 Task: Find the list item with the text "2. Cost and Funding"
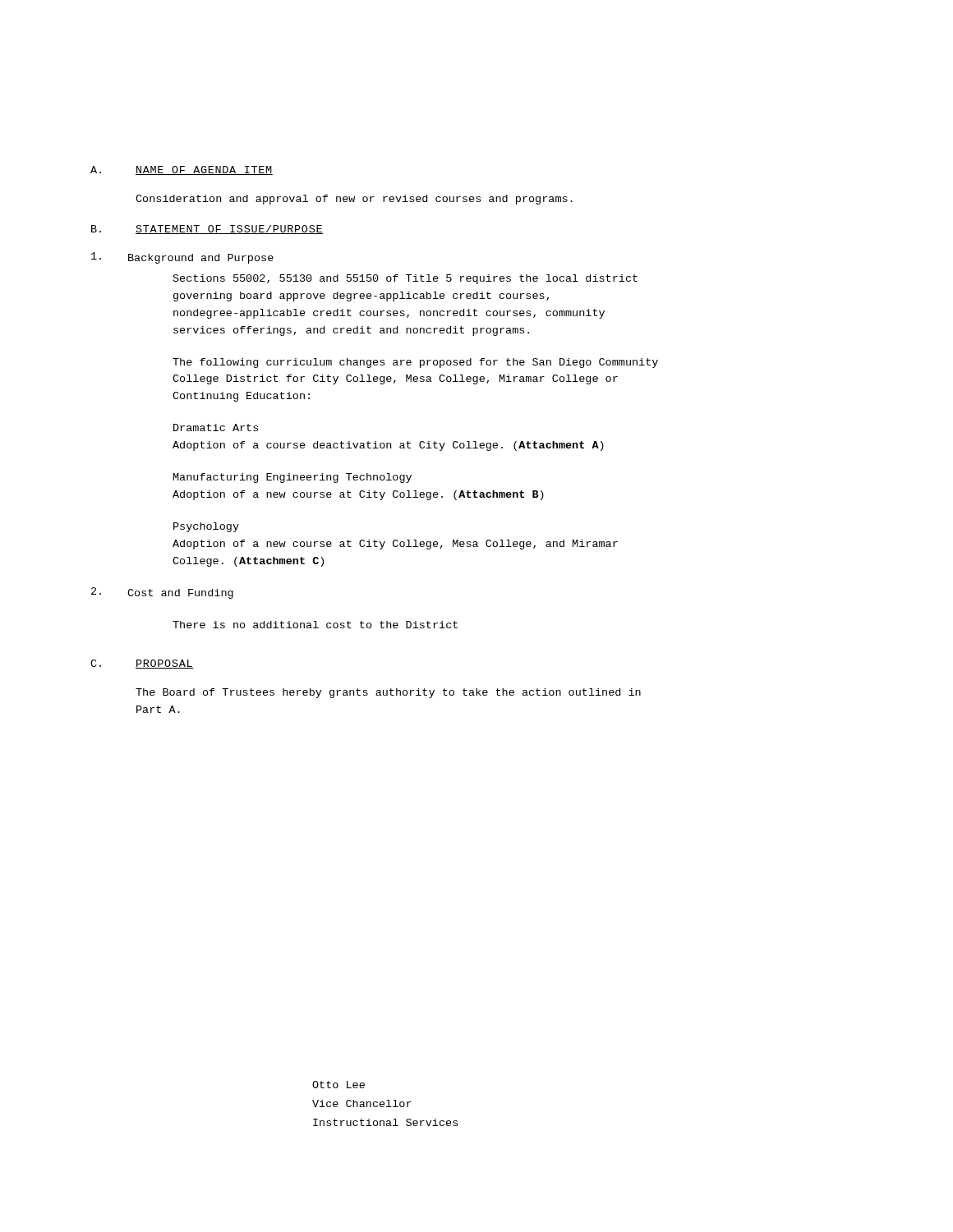point(162,593)
